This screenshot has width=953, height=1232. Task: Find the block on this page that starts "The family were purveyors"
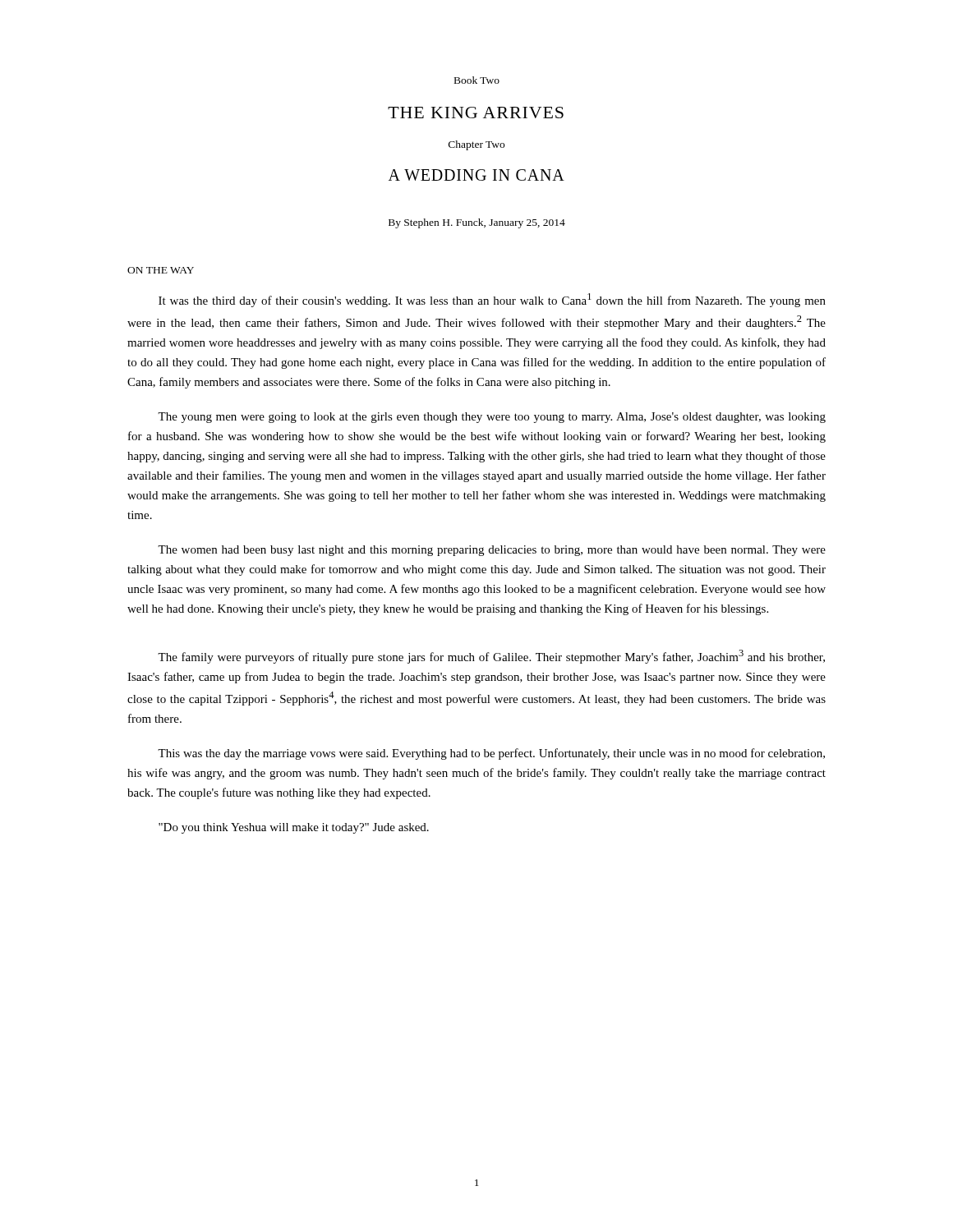[x=476, y=687]
